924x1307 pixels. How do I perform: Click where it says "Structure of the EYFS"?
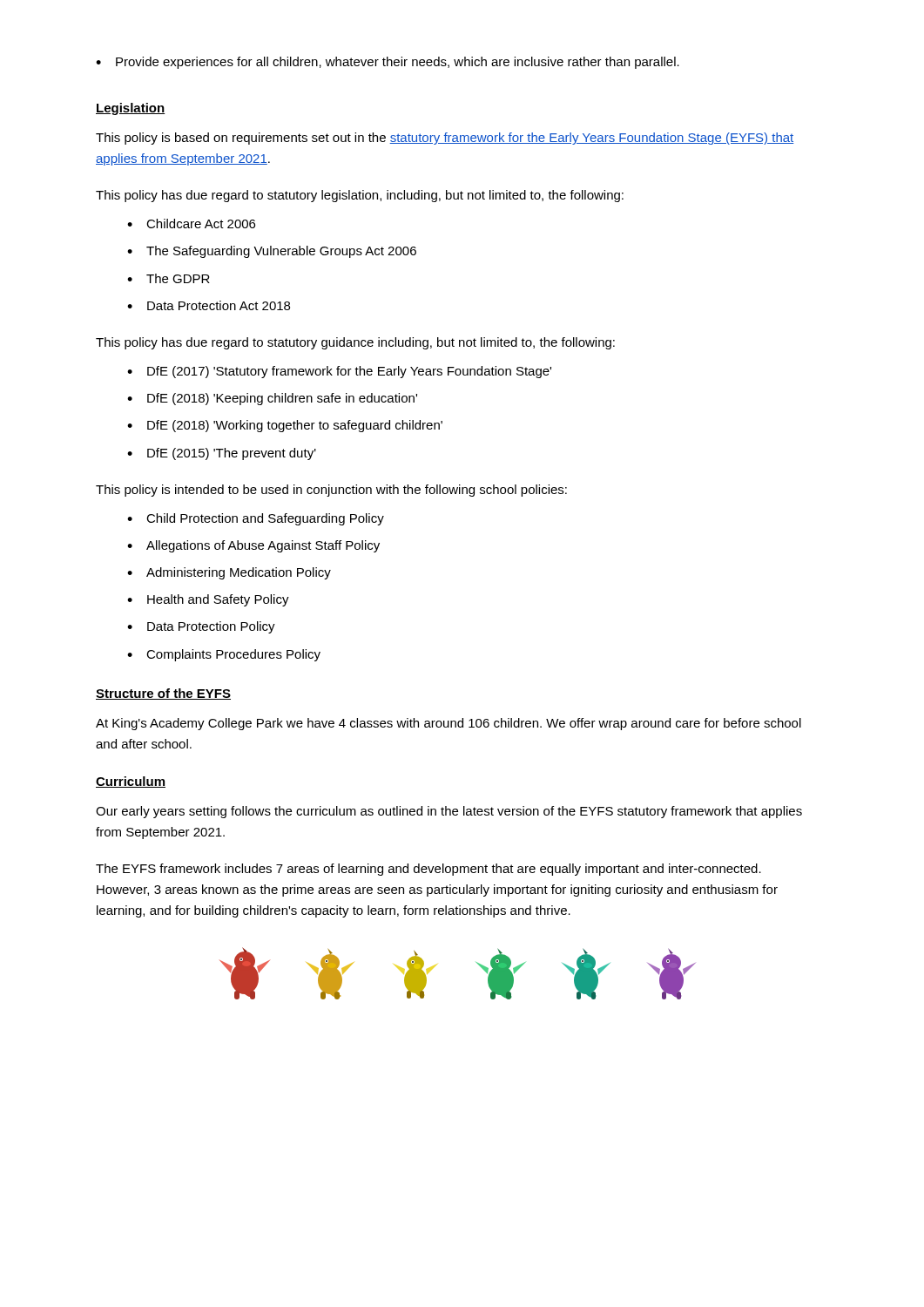coord(163,693)
